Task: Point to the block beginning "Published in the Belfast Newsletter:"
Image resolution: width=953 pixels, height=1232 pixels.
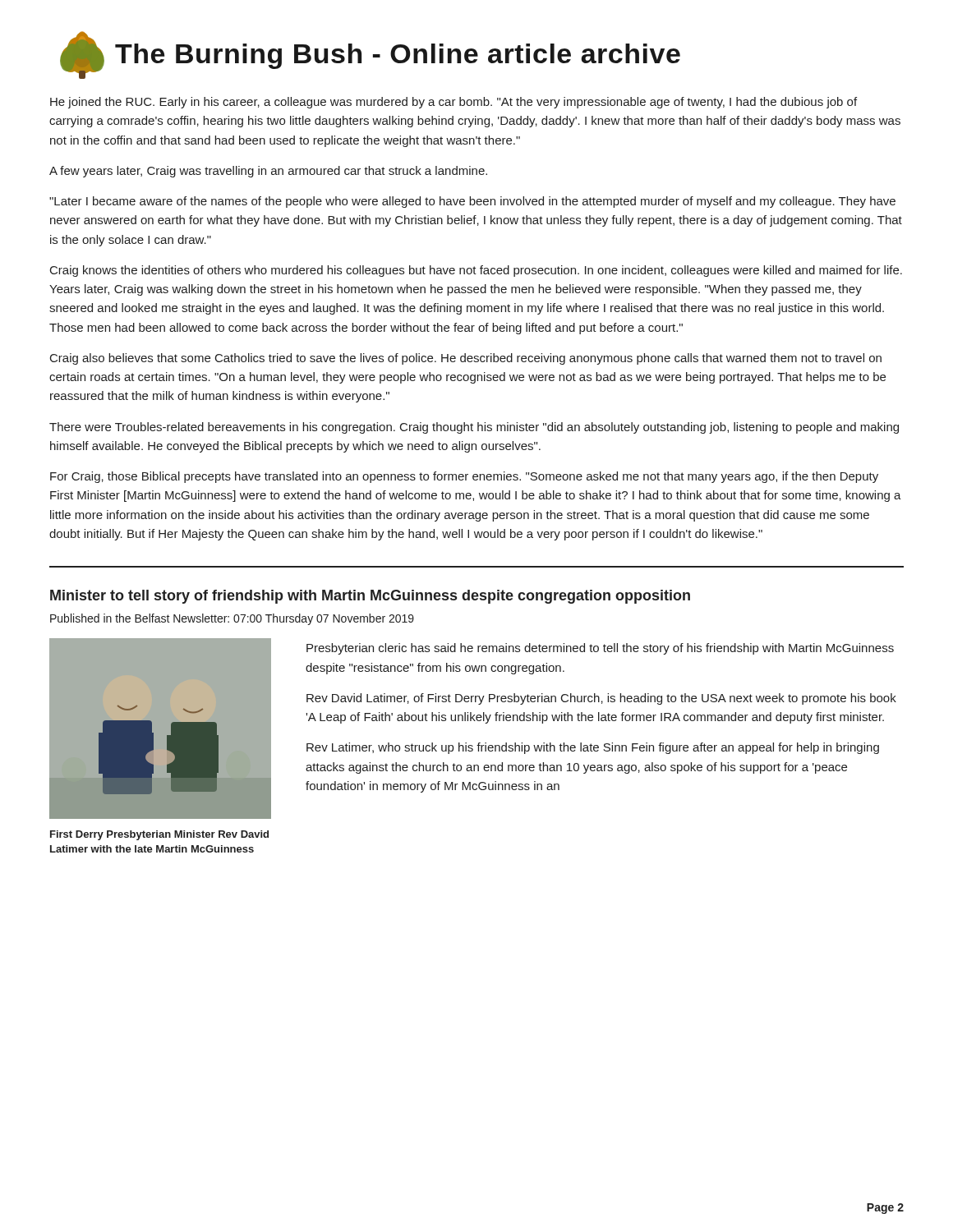Action: [x=232, y=619]
